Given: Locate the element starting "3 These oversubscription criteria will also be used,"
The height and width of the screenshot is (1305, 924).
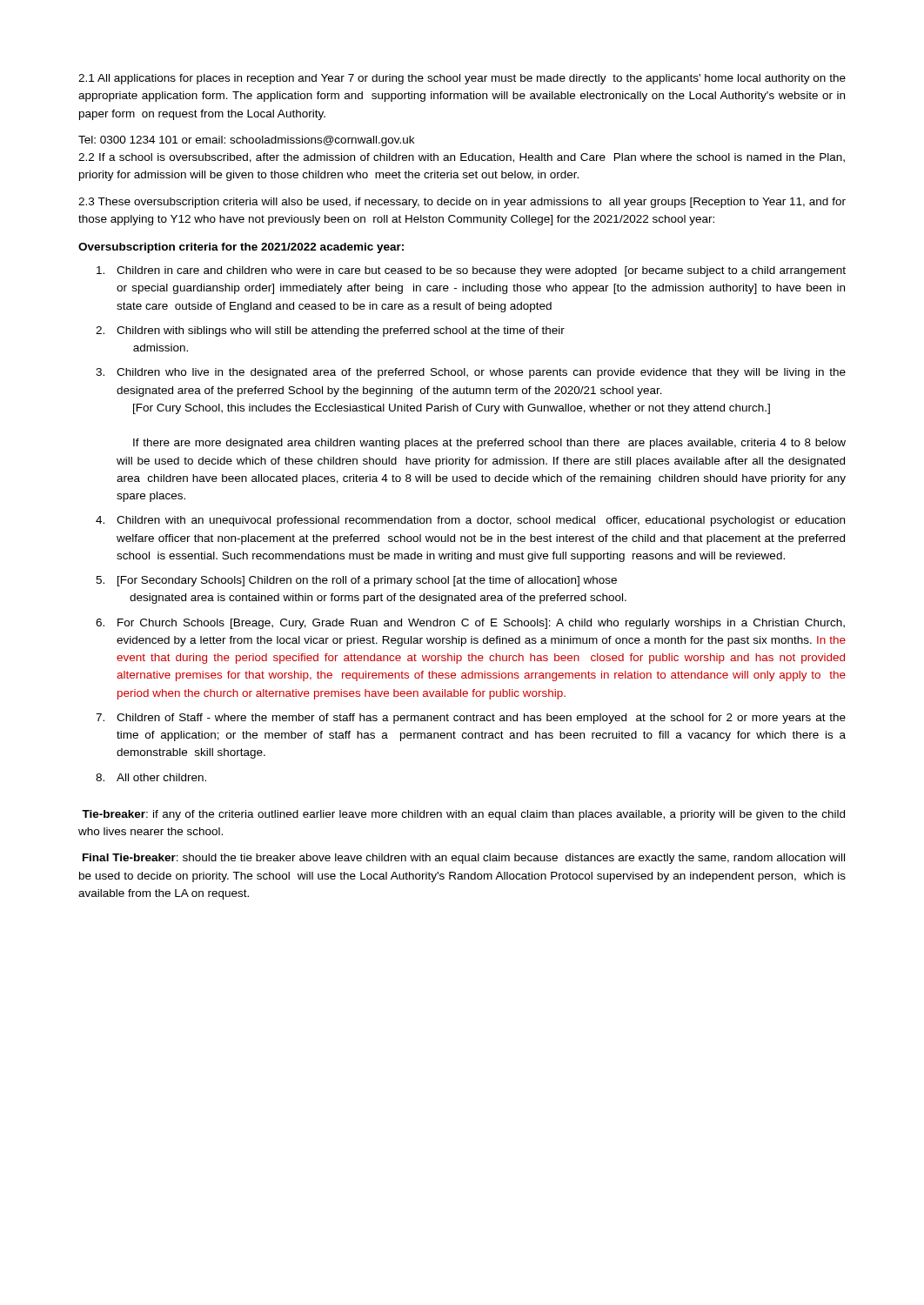Looking at the screenshot, I should (x=462, y=210).
